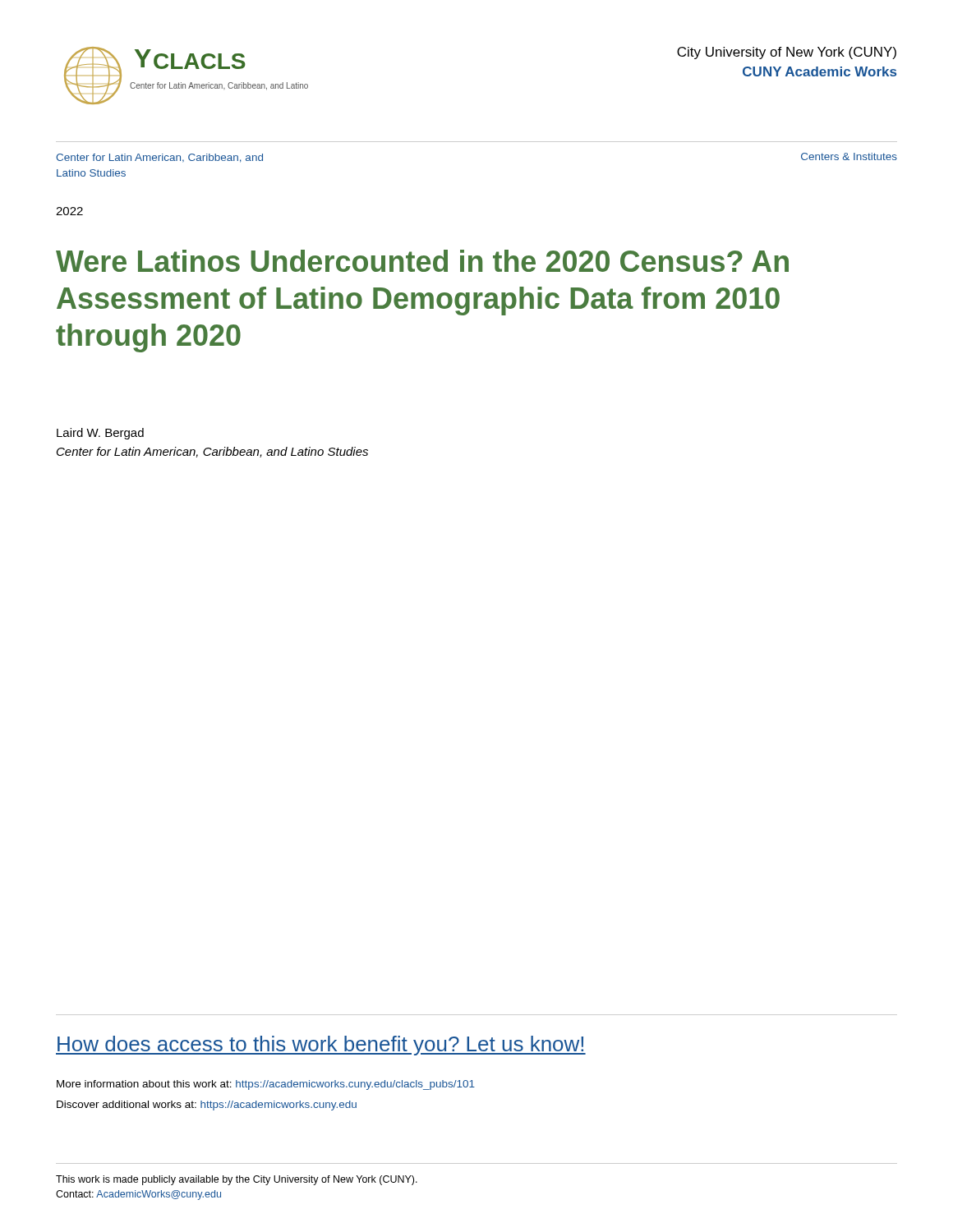Click the passage that begins "City University of New York"
This screenshot has width=953, height=1232.
(787, 62)
